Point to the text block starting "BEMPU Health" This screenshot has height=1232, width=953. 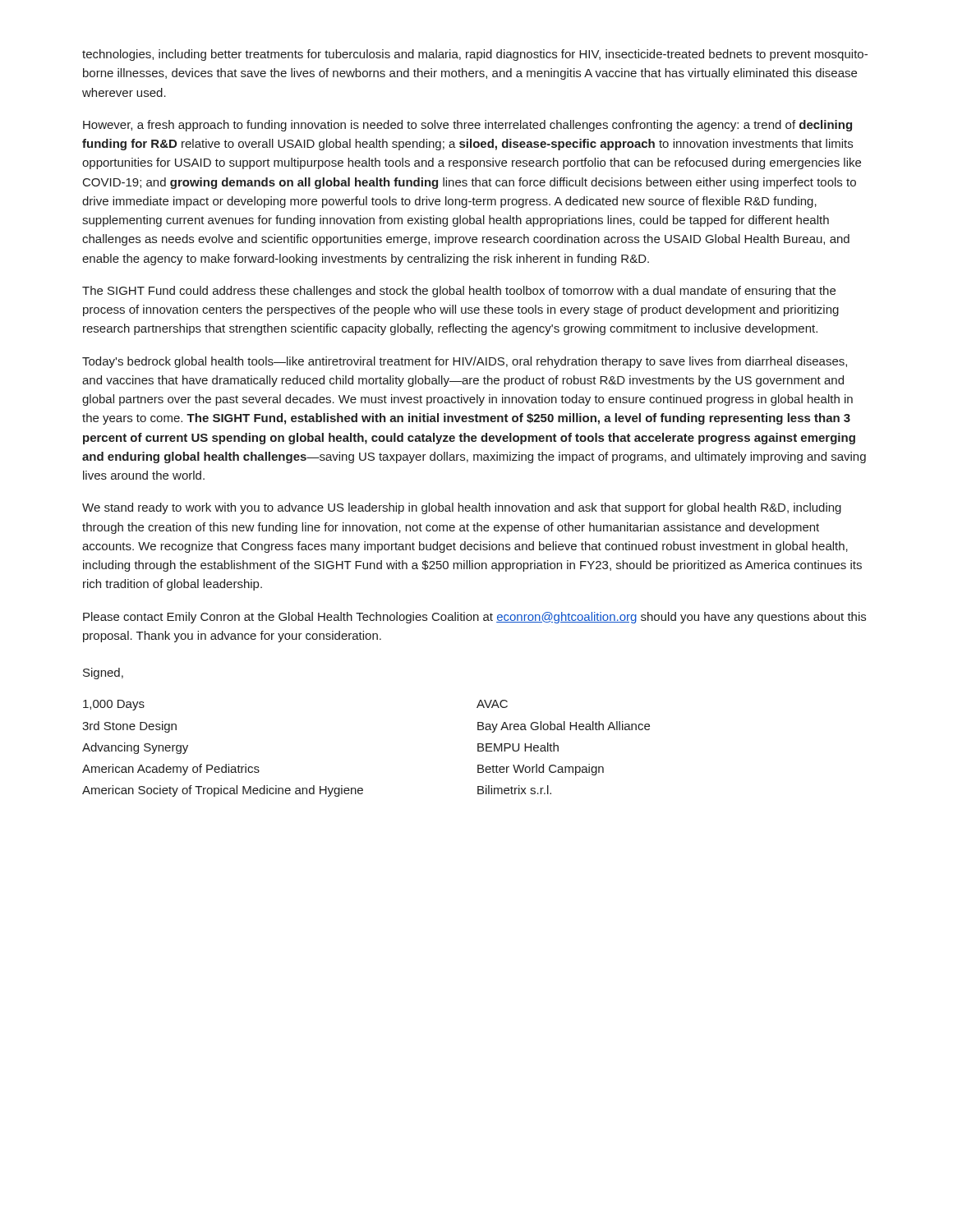coord(518,747)
